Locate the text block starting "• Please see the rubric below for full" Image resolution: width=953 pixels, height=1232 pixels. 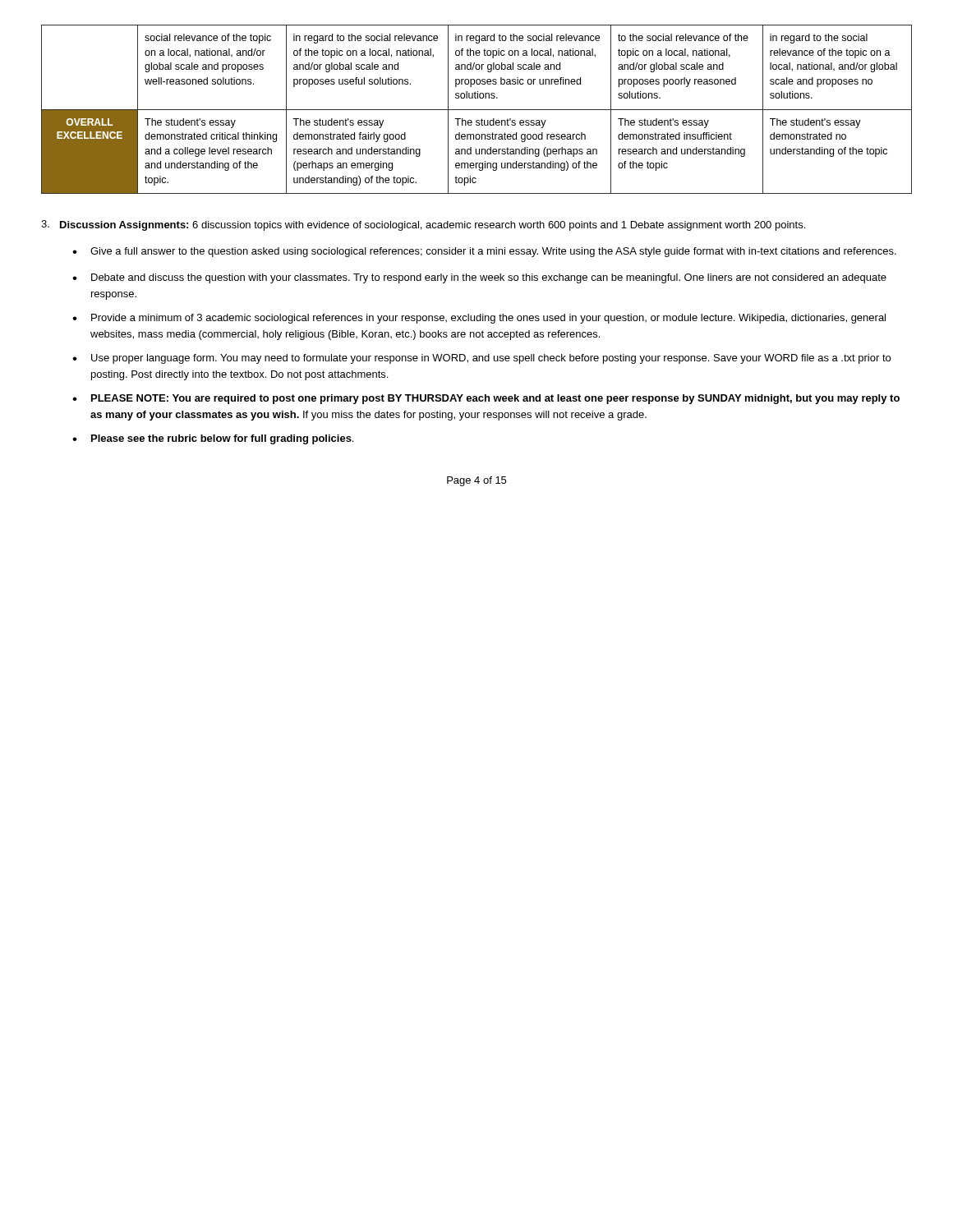click(x=213, y=439)
